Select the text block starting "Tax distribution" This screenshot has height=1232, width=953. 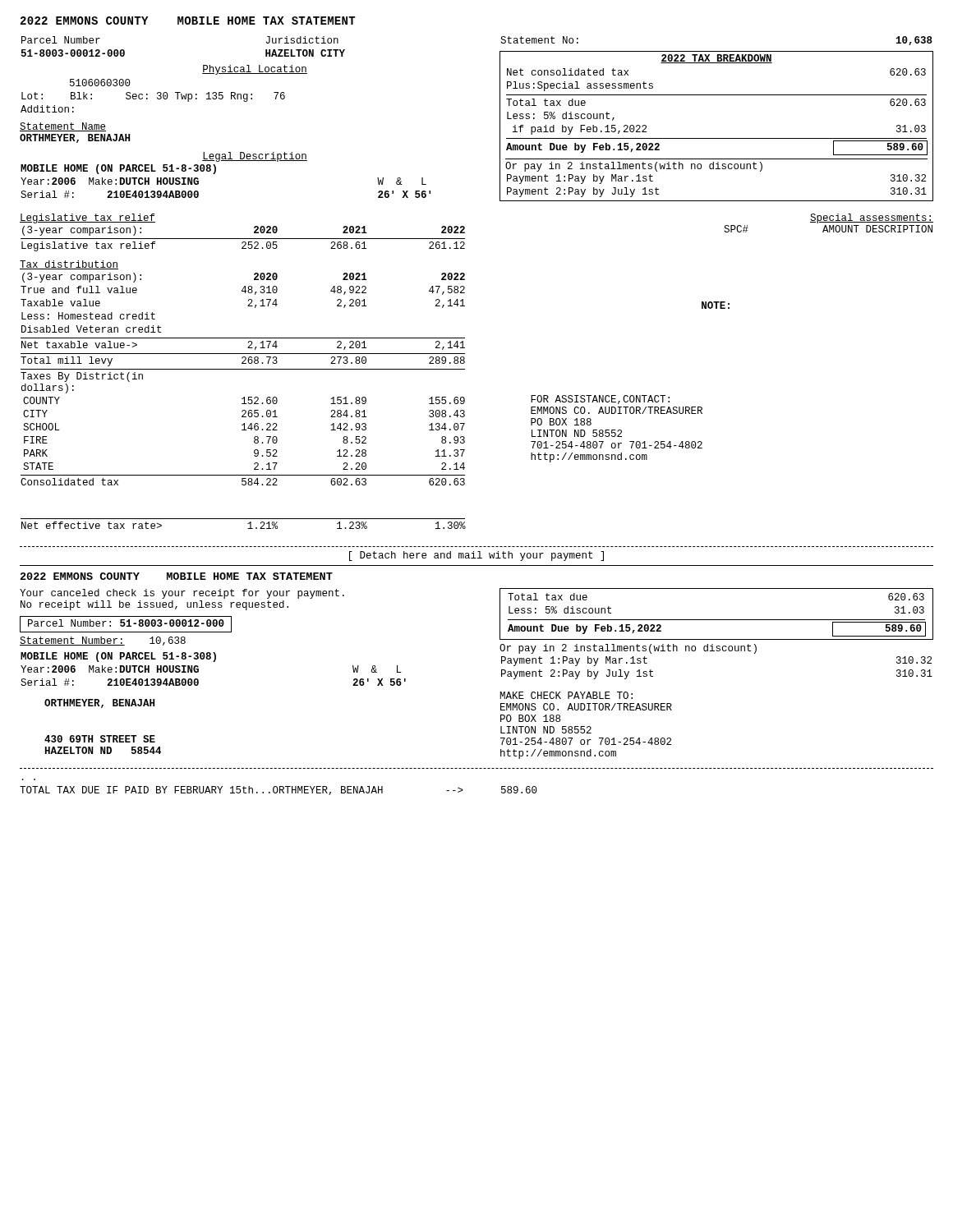tap(69, 265)
